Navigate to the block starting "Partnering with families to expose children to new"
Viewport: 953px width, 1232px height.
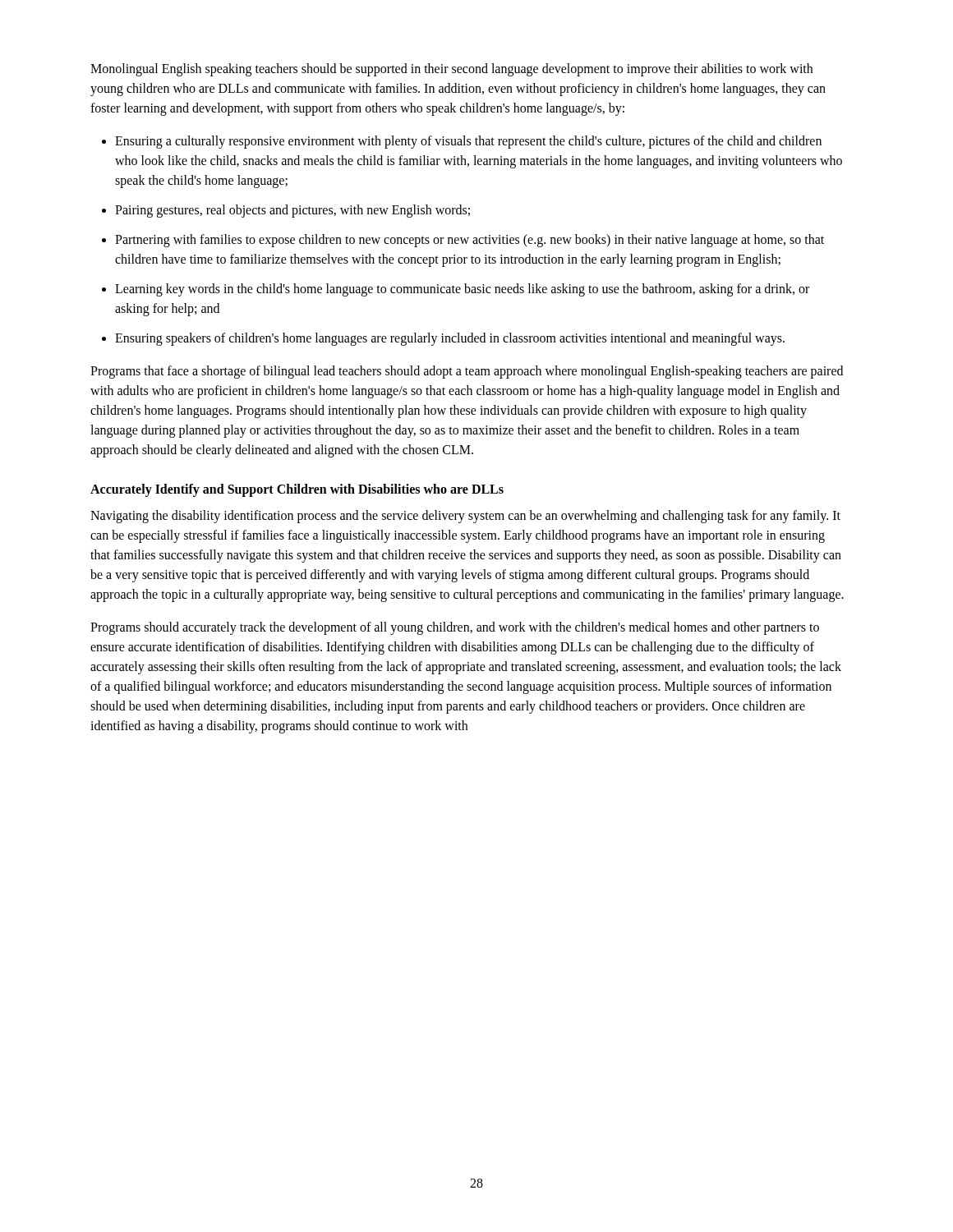pos(481,250)
